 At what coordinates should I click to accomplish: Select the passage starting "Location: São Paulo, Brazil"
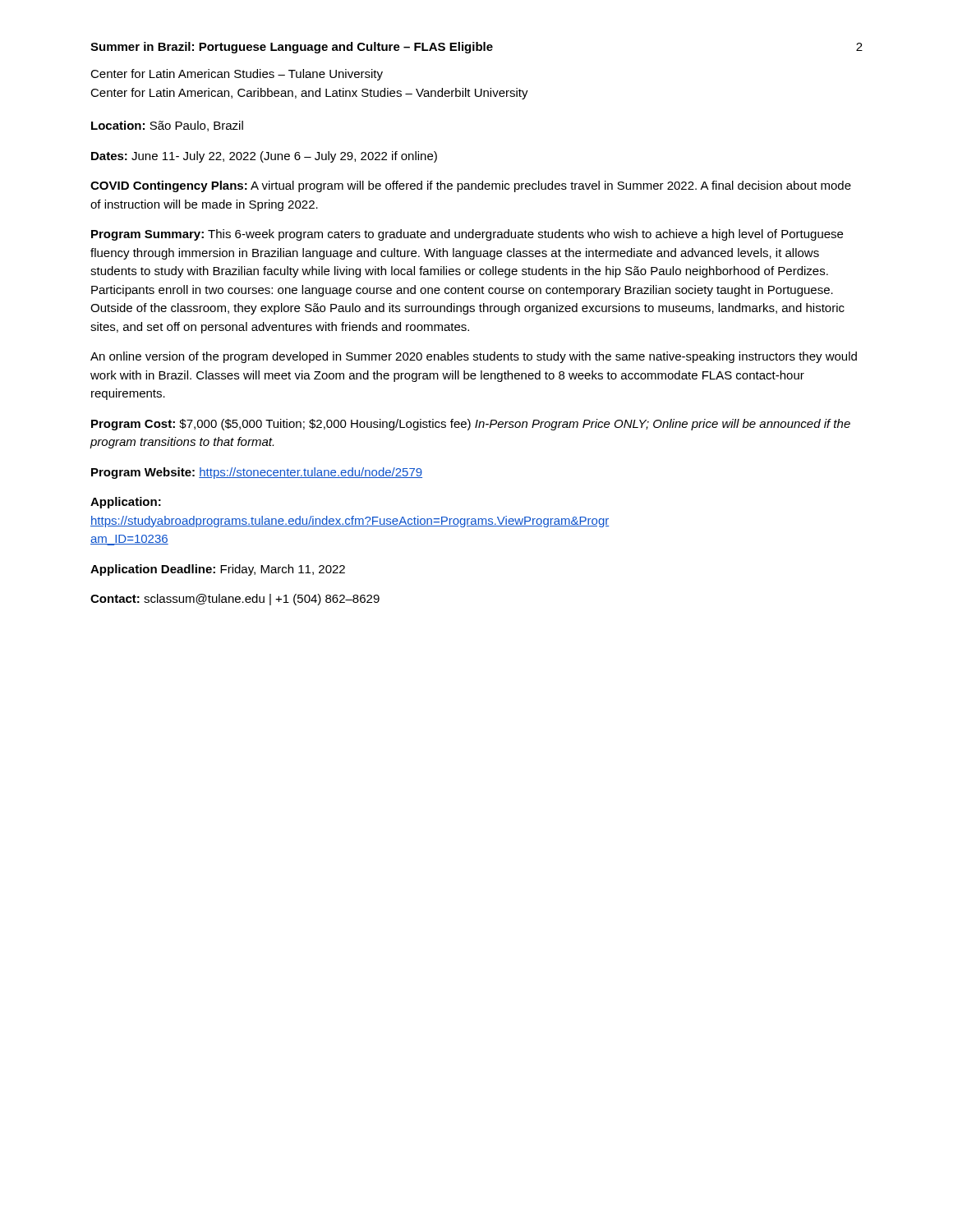(167, 125)
